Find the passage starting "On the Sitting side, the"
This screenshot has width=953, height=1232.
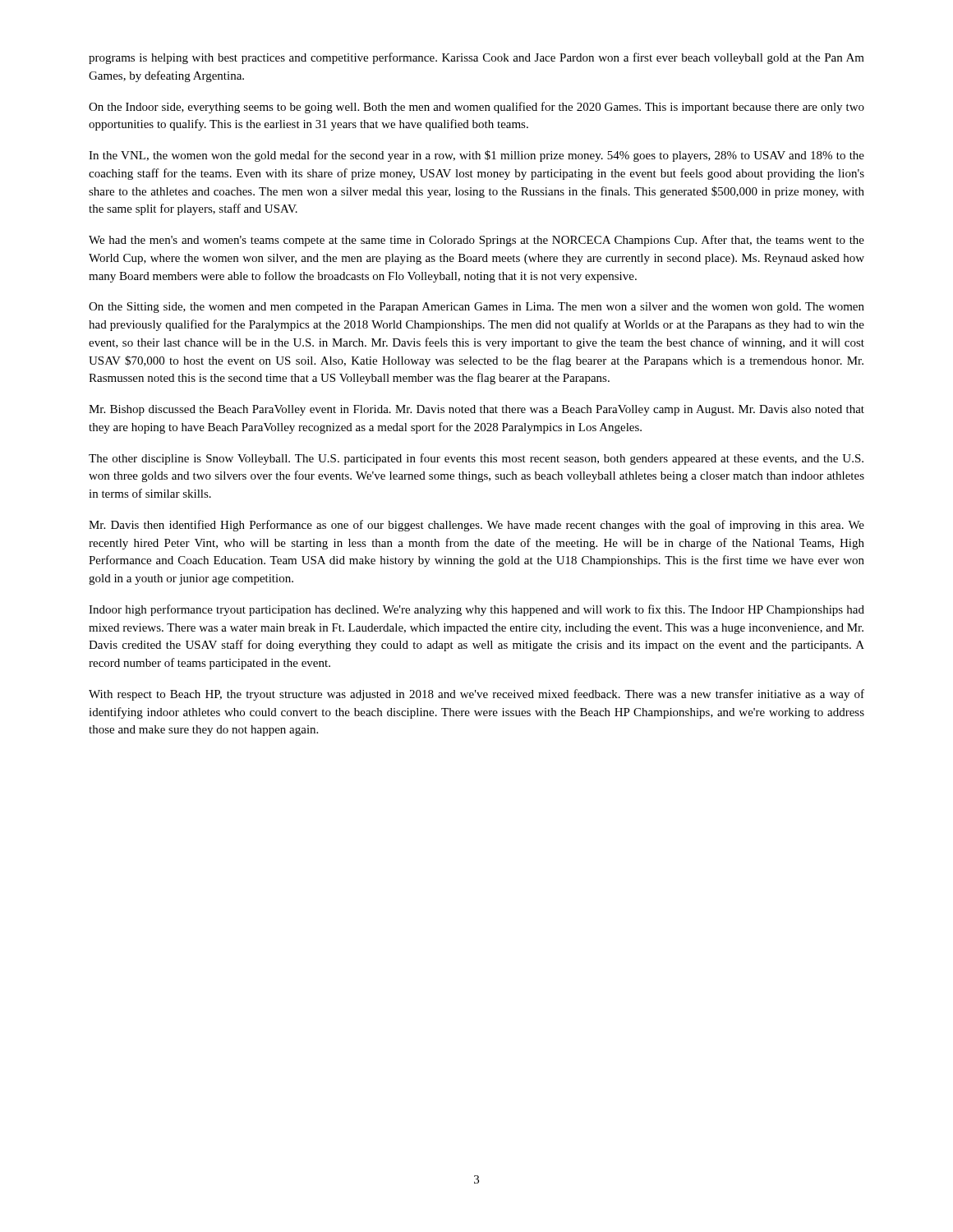coord(476,343)
